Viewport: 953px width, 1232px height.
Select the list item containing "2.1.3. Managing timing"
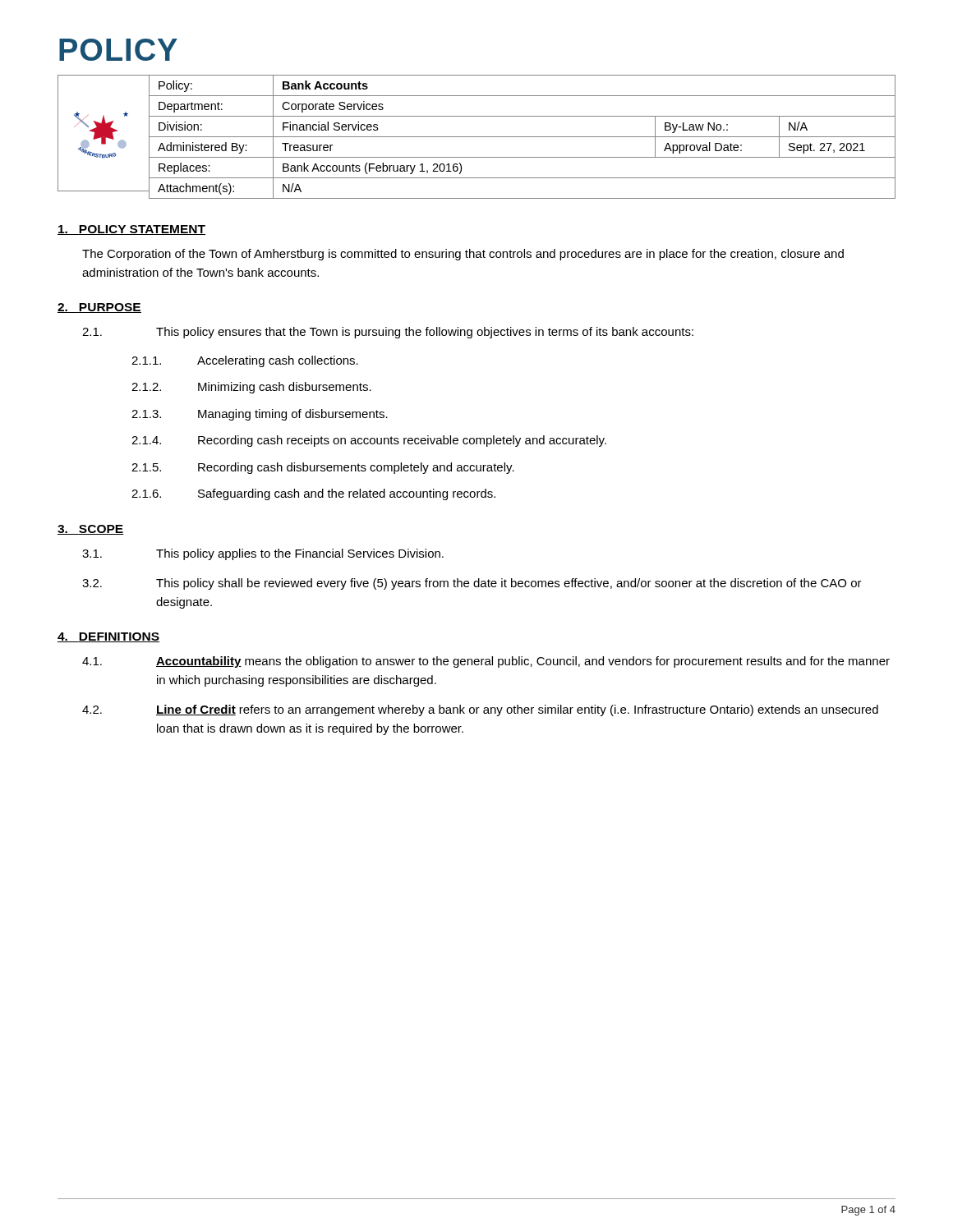tap(260, 415)
